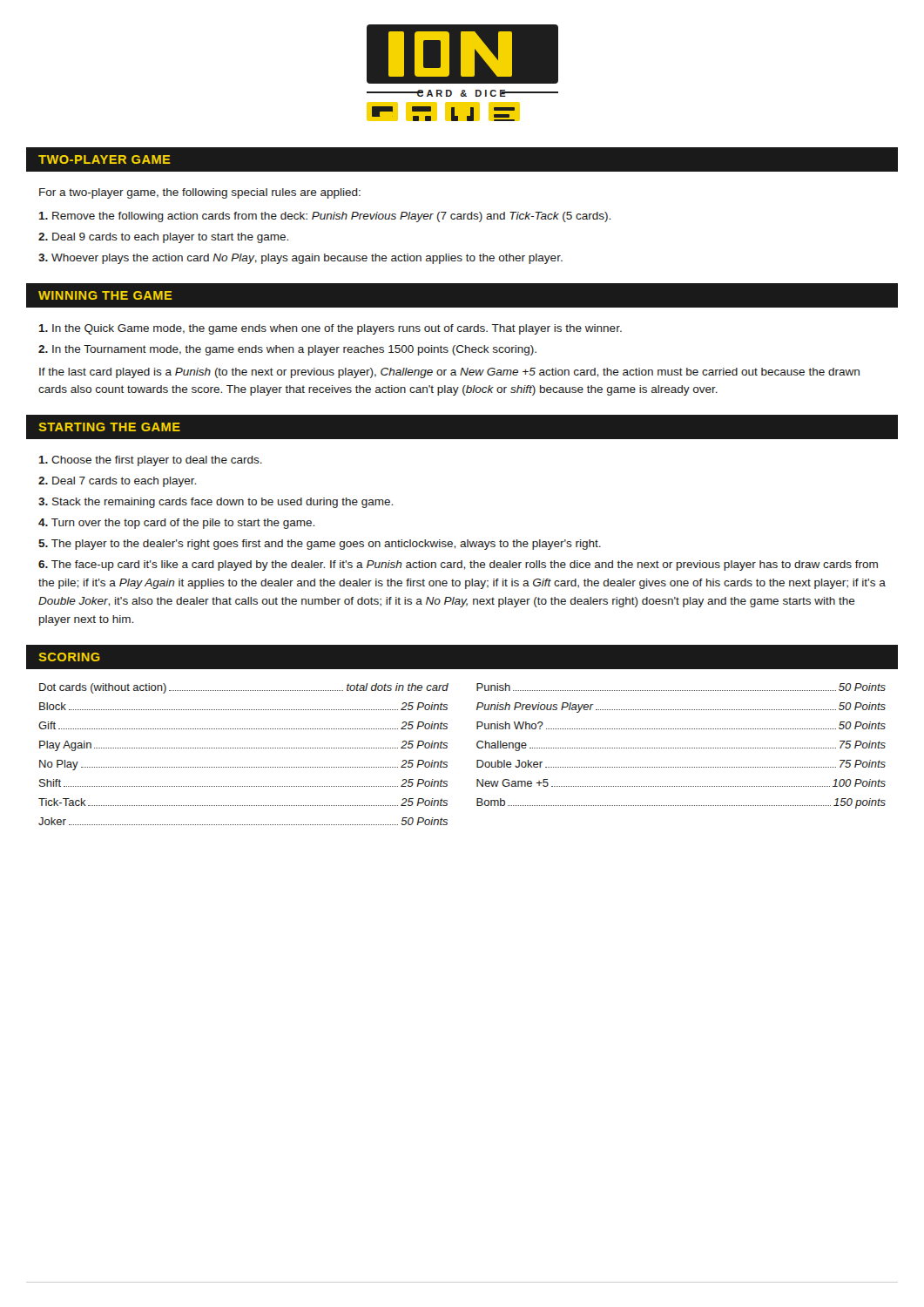Select the region starting "4. Turn over the"
Screen dimensions: 1307x924
177,523
